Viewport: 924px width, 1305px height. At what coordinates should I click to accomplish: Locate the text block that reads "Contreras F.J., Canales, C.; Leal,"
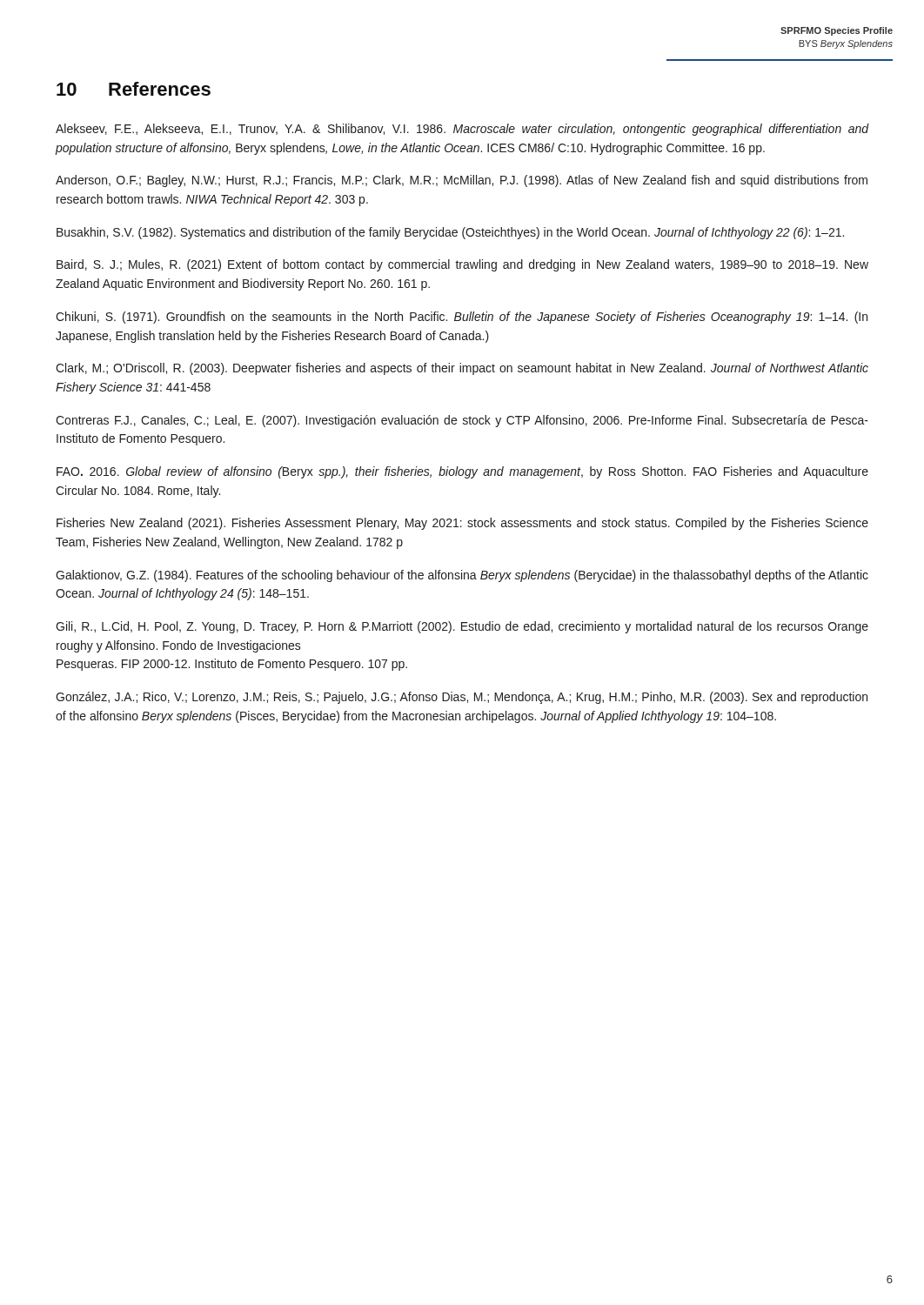[x=462, y=429]
